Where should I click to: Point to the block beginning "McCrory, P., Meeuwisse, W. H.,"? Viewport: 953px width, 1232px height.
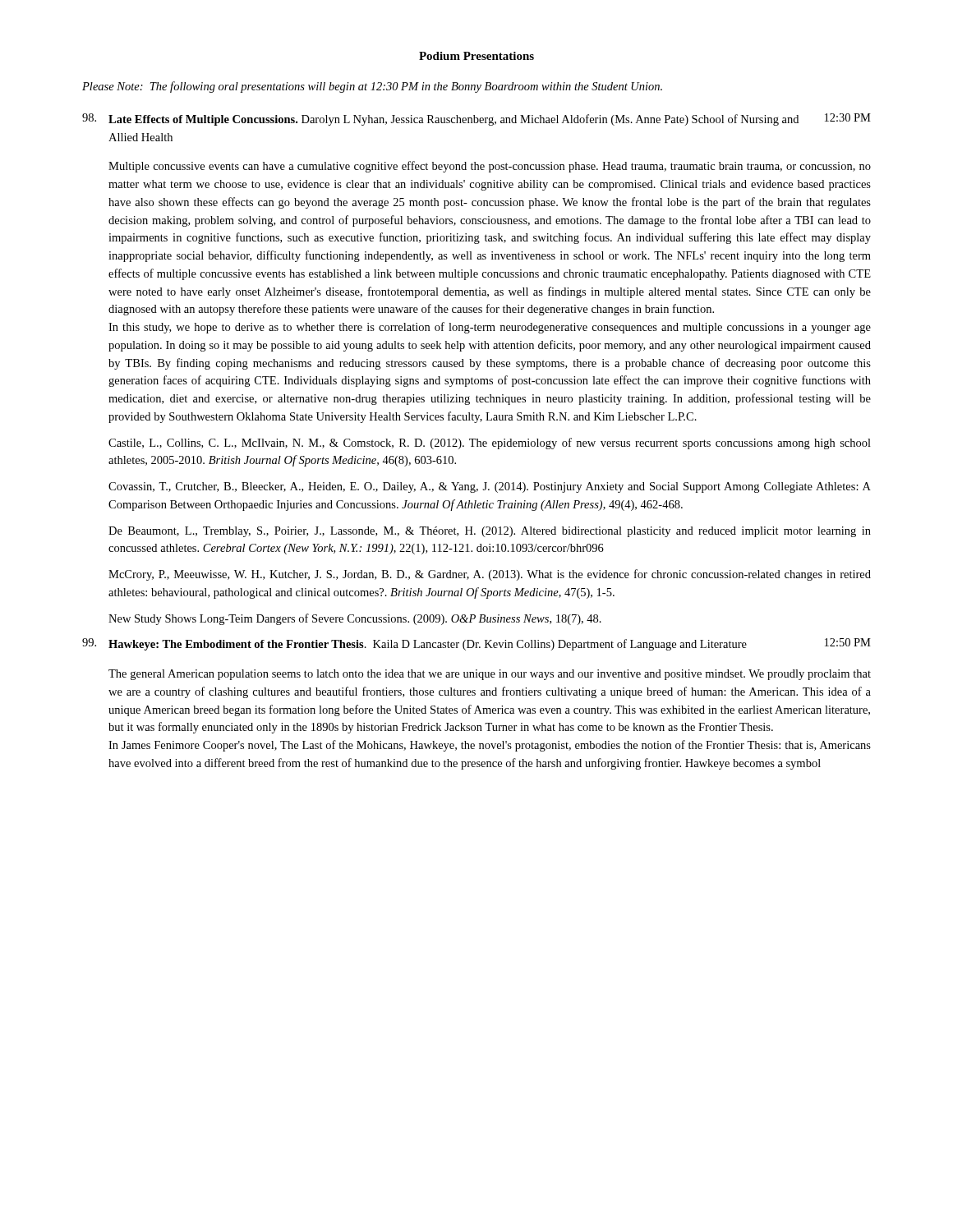(x=490, y=583)
